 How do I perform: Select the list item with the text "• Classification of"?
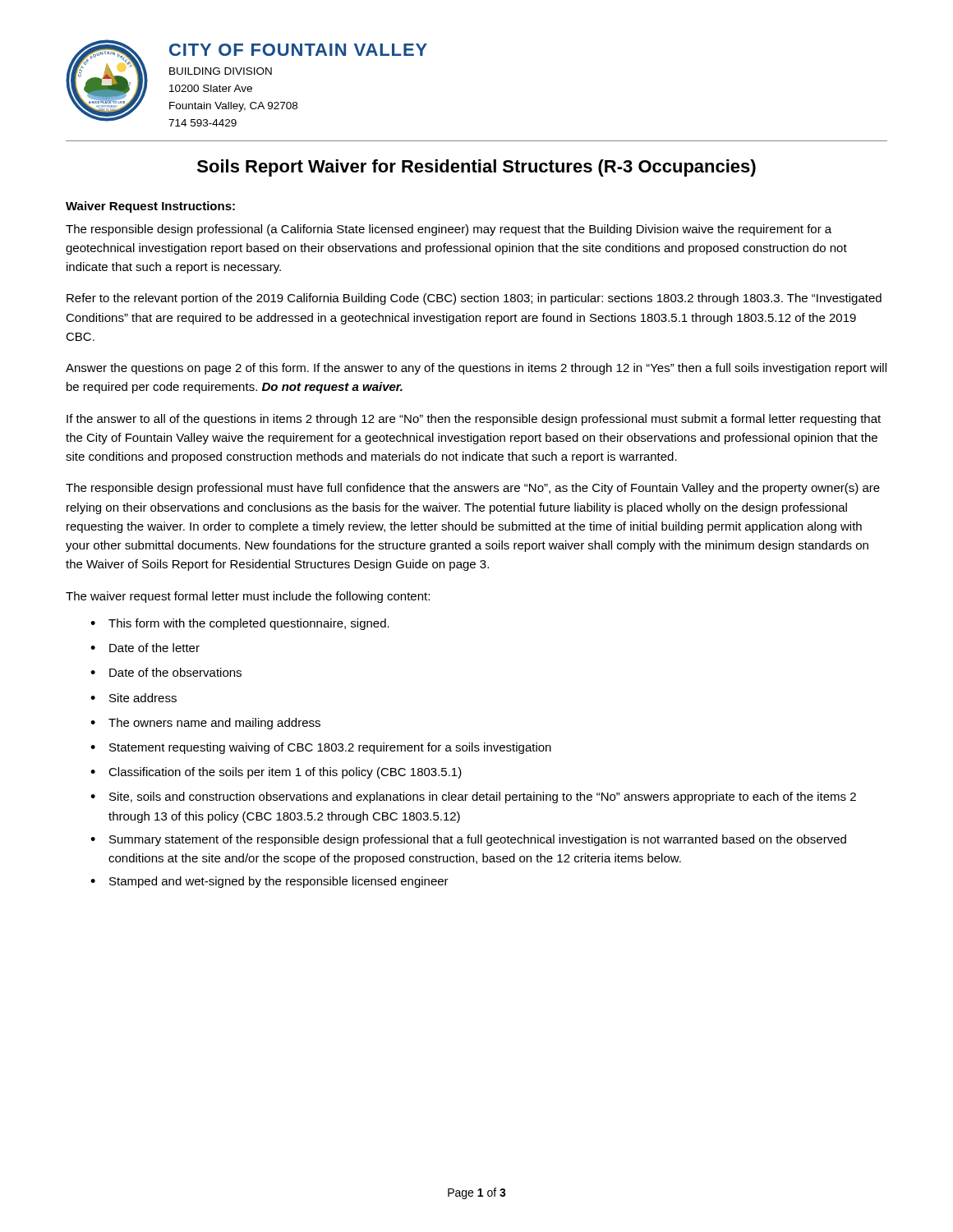tap(276, 773)
